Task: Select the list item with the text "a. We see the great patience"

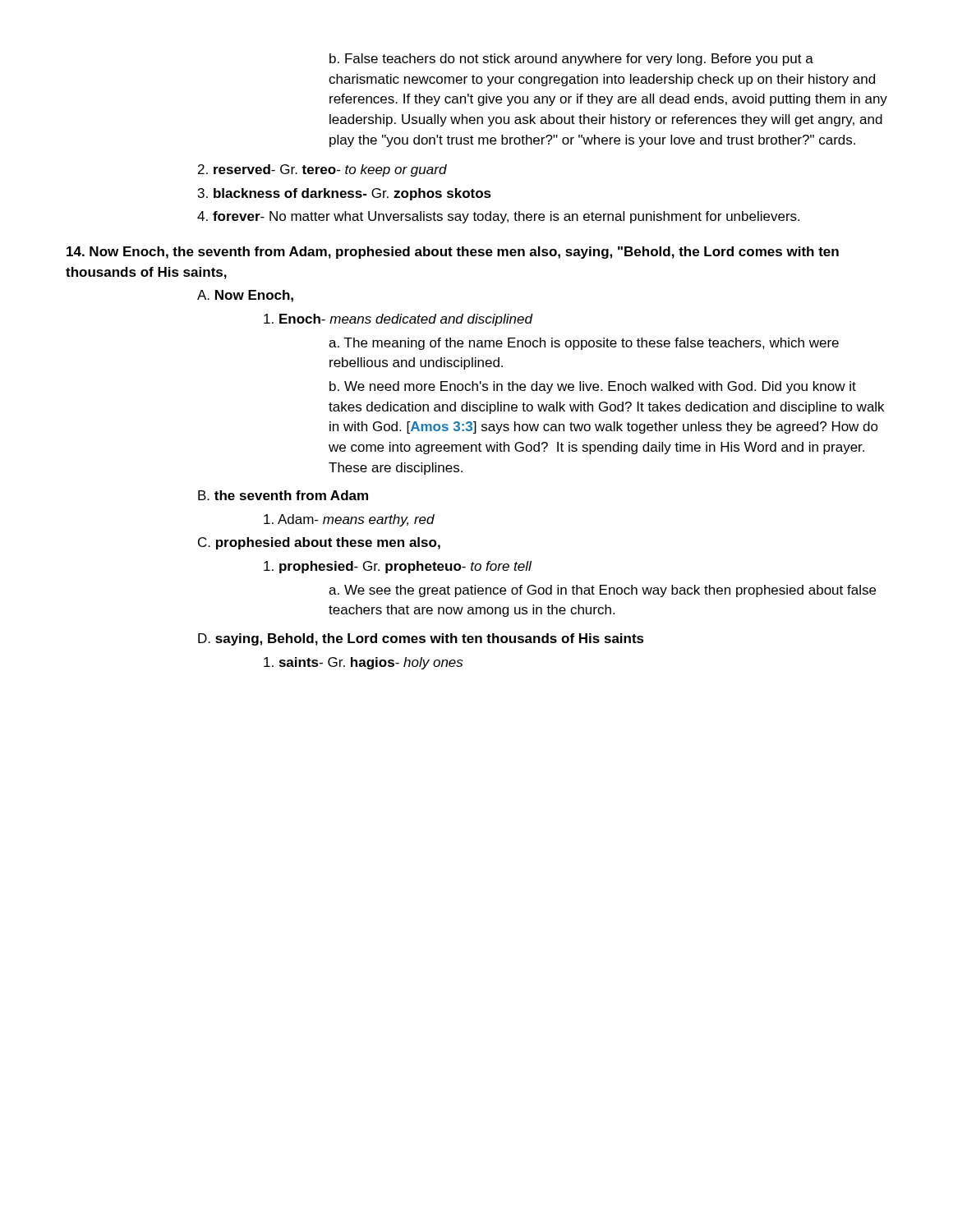Action: (x=603, y=600)
